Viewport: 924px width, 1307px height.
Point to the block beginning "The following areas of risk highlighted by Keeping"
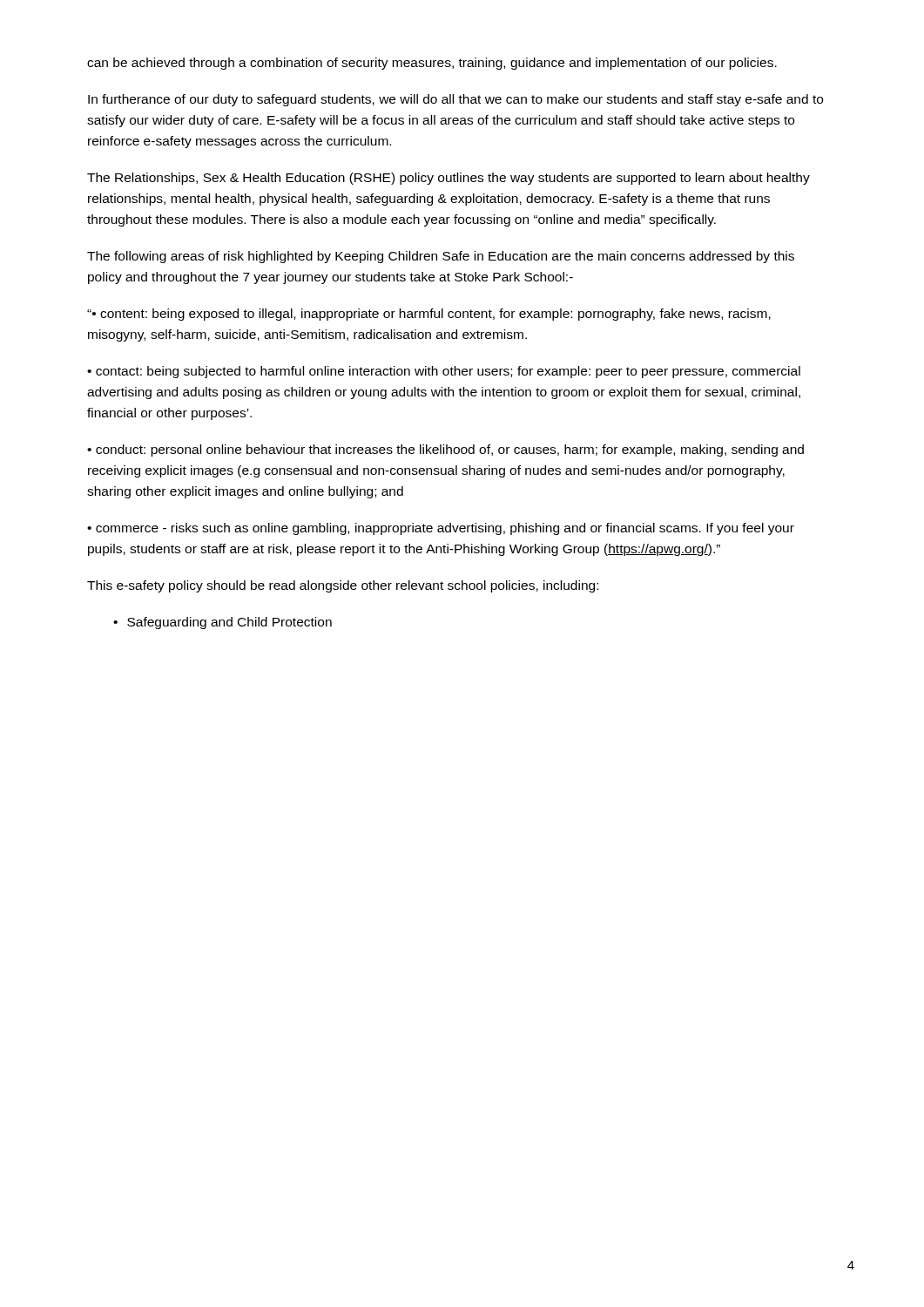[x=441, y=266]
